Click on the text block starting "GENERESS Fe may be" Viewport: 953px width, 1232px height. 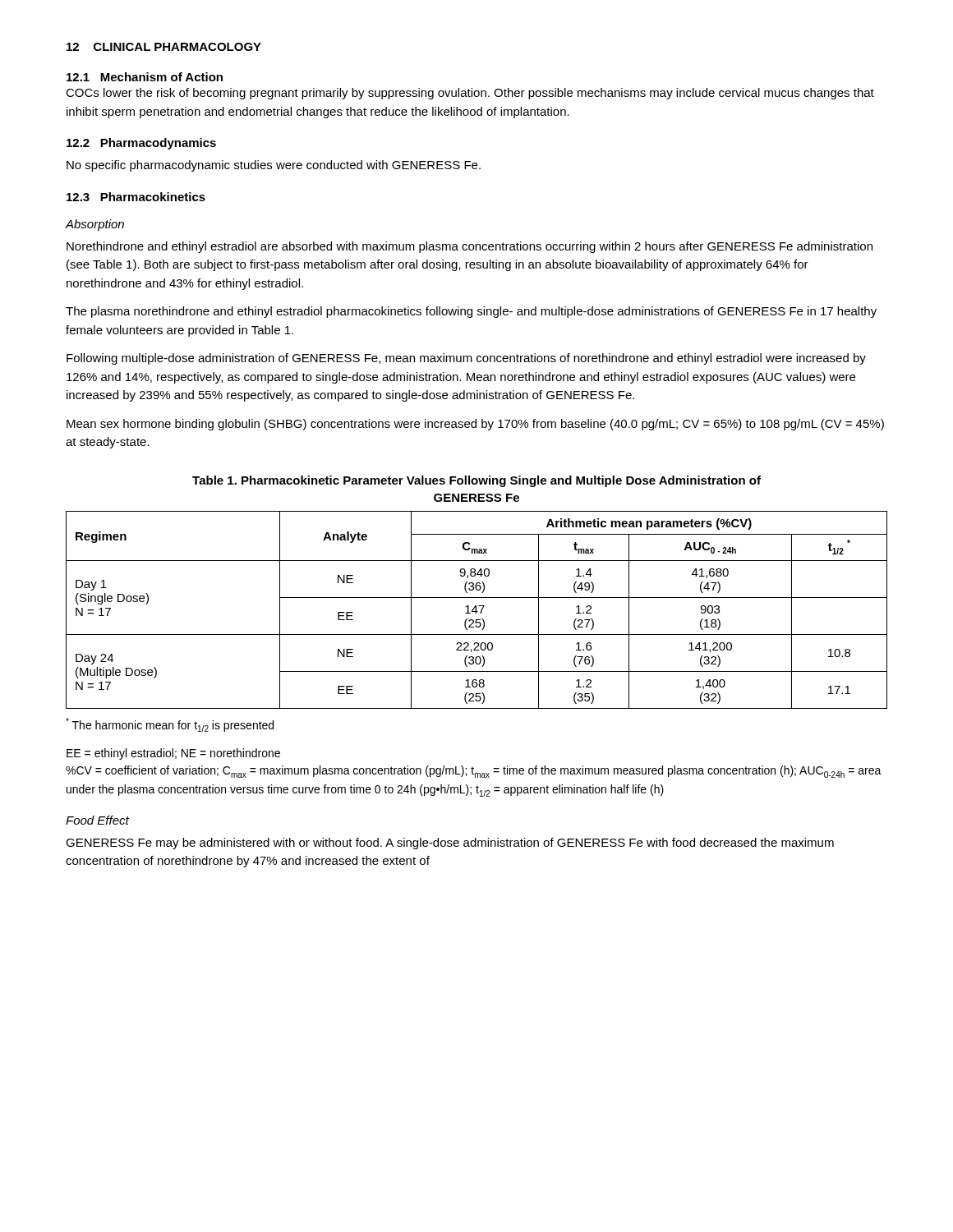[450, 851]
